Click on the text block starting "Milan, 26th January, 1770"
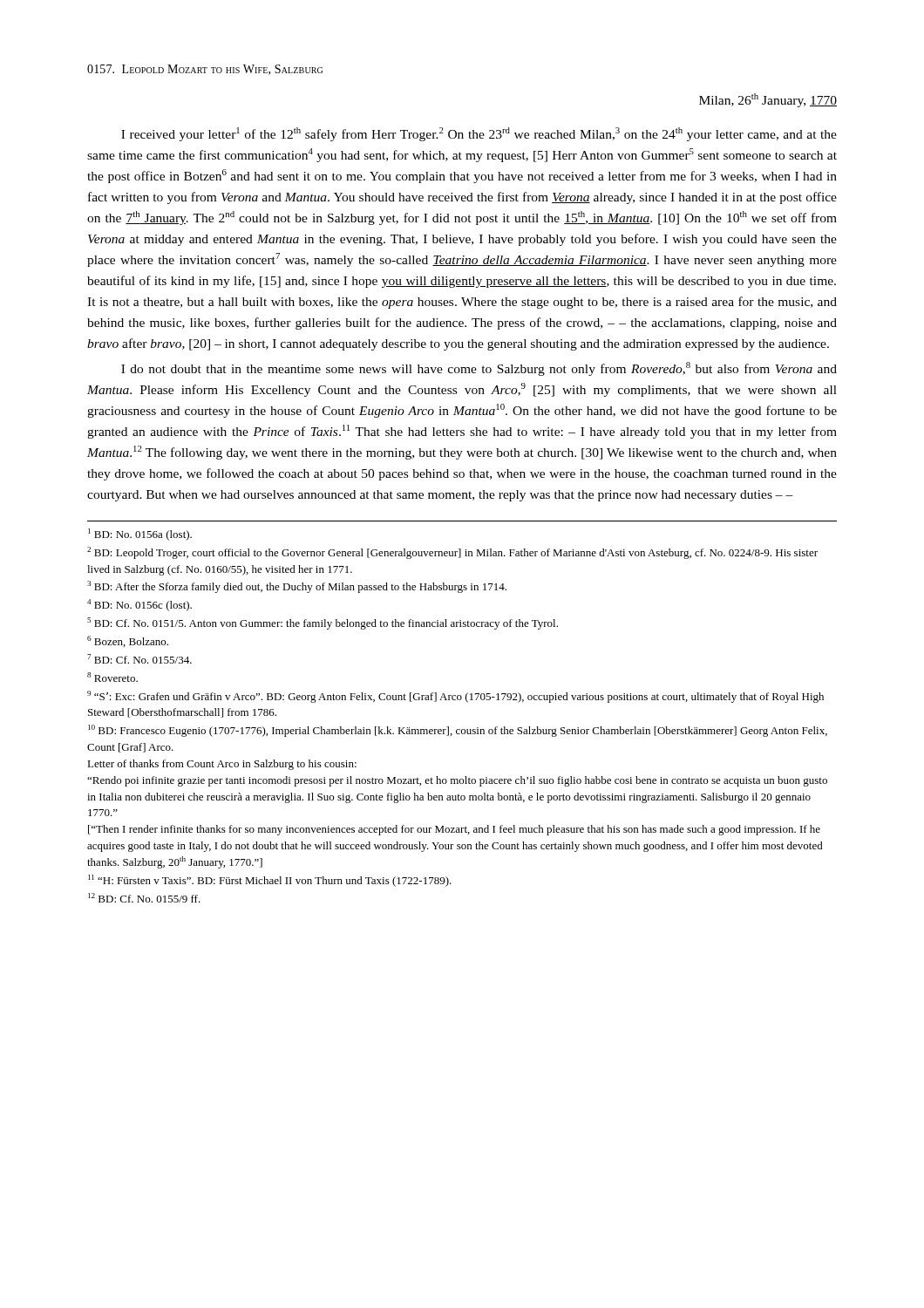The image size is (924, 1308). 768,100
